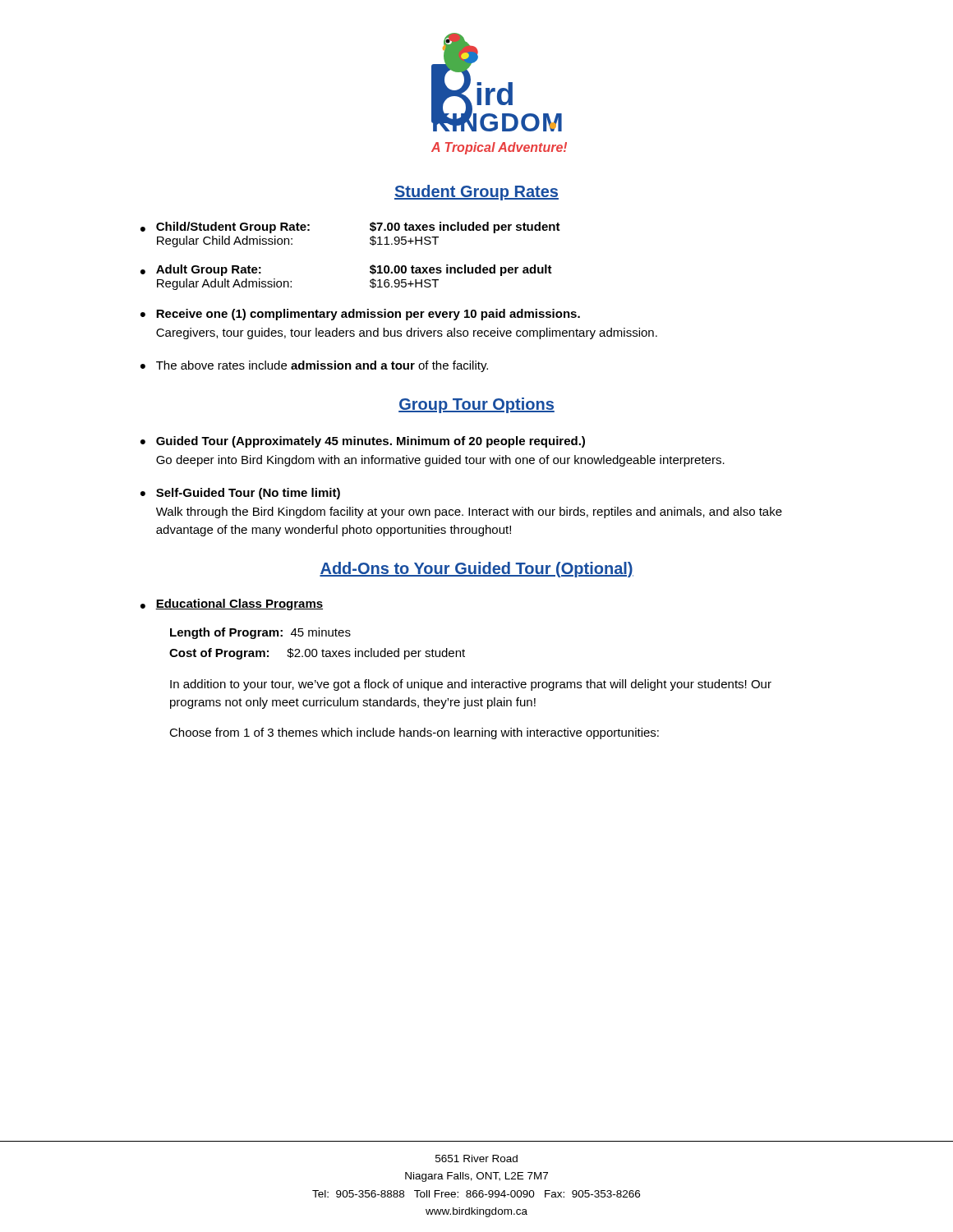This screenshot has width=953, height=1232.
Task: Locate the text block starting "• Guided Tour (Approximately 45 minutes. Minimum"
Action: [x=476, y=451]
